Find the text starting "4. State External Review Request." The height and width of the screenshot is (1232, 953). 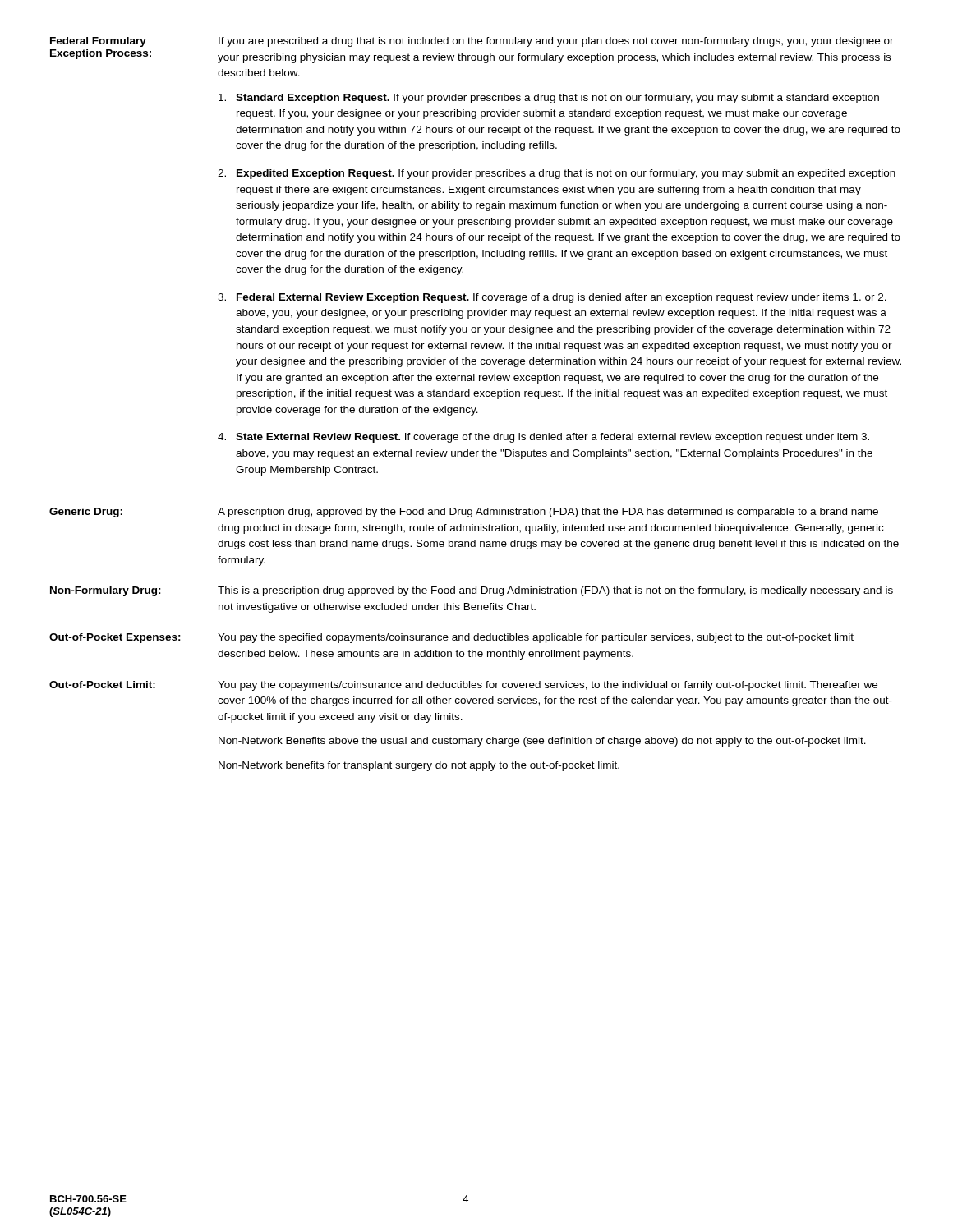click(x=561, y=453)
